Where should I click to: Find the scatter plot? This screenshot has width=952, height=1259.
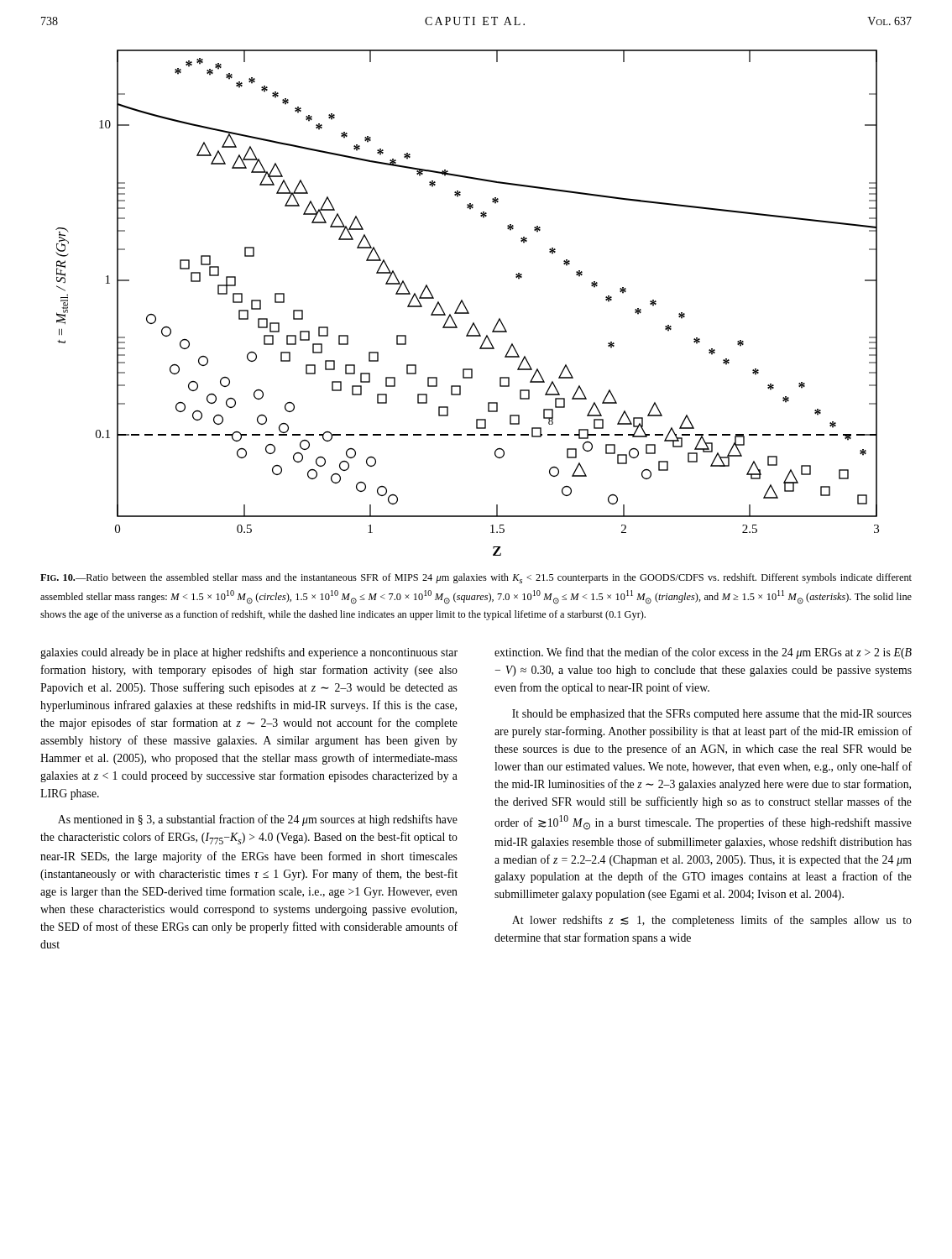click(x=476, y=298)
